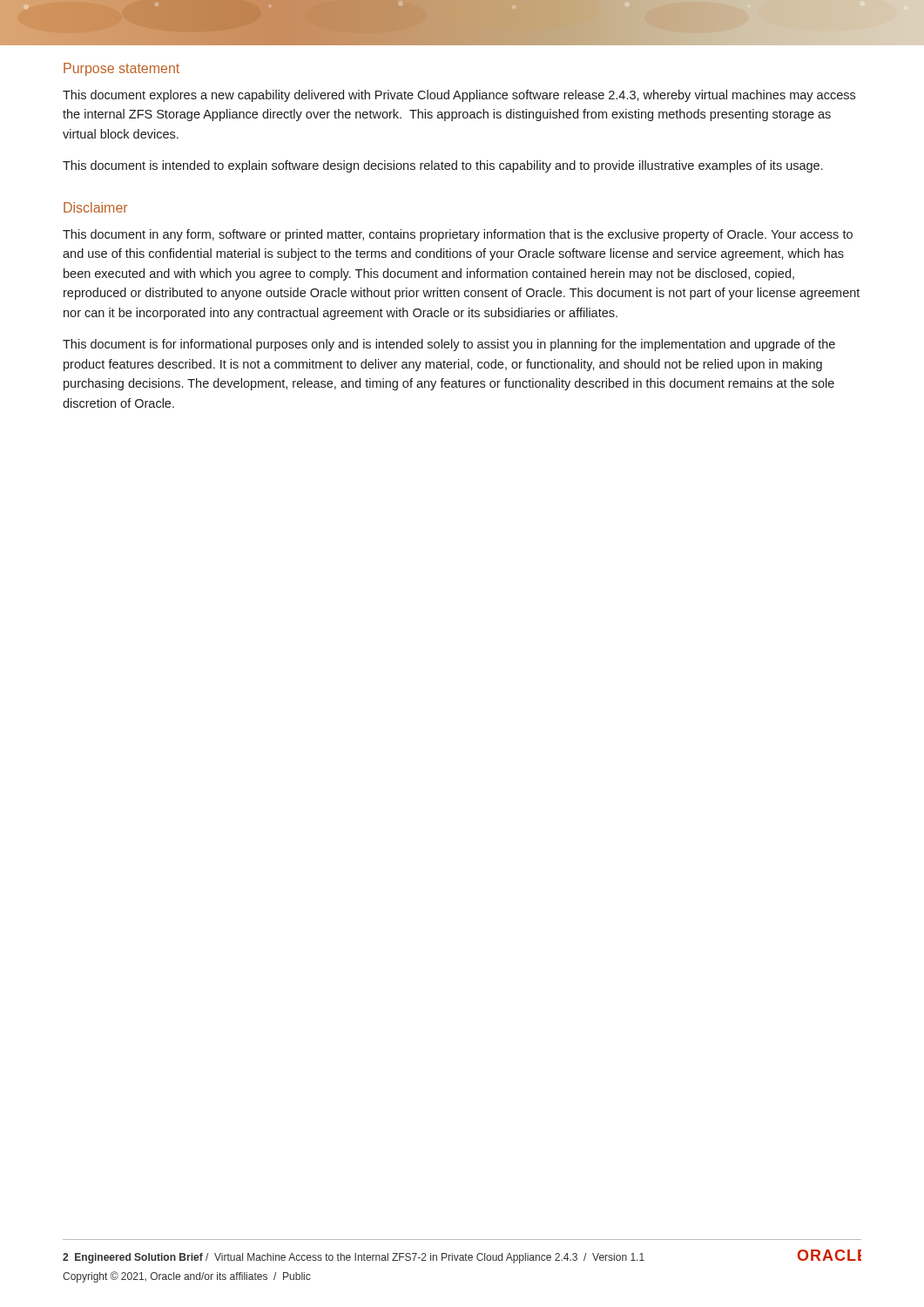This screenshot has width=924, height=1307.
Task: Select the block starting "This document is intended to explain software design"
Action: point(443,166)
